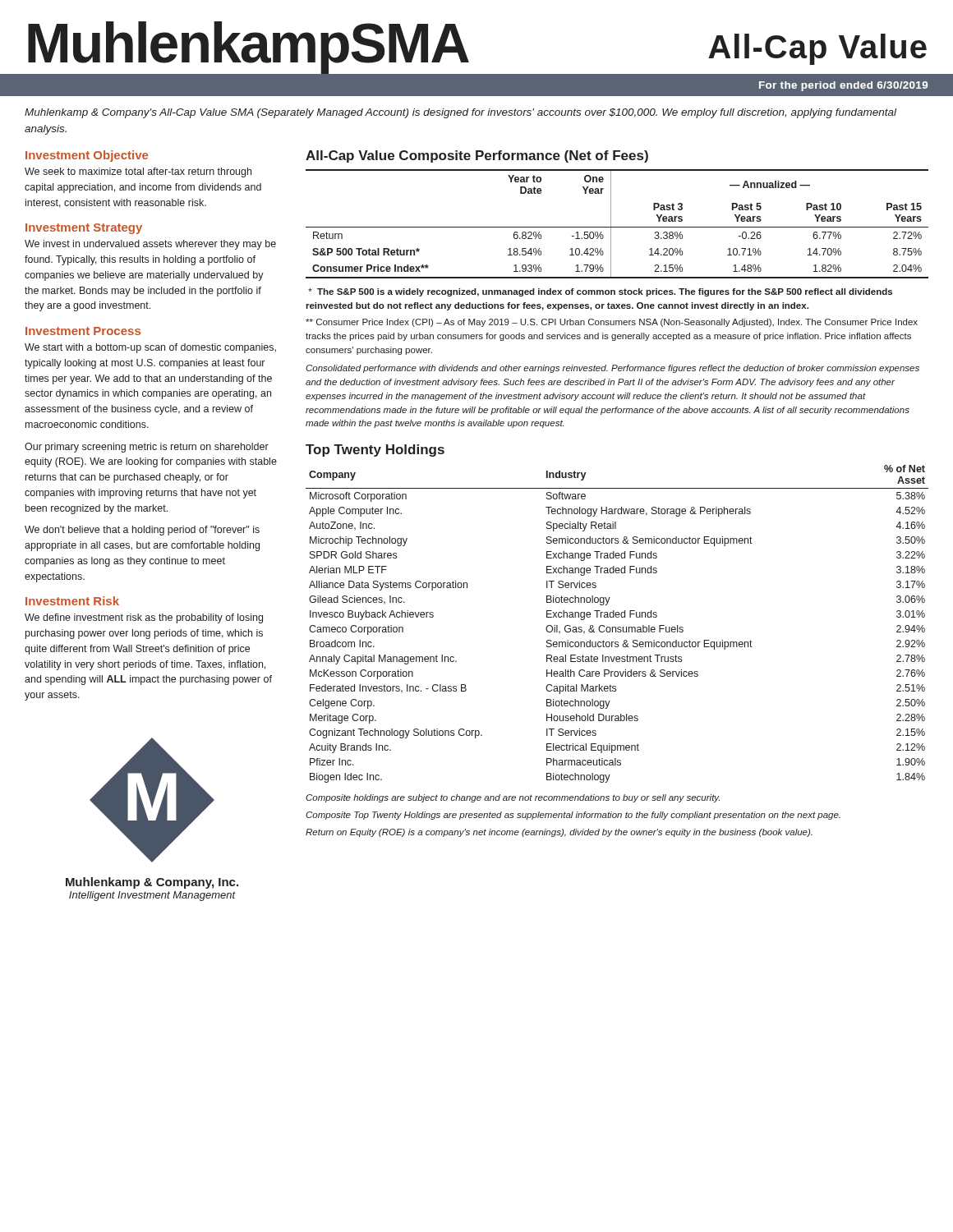Point to the block beginning "The S&P 500"
Image resolution: width=953 pixels, height=1232 pixels.
pyautogui.click(x=599, y=299)
